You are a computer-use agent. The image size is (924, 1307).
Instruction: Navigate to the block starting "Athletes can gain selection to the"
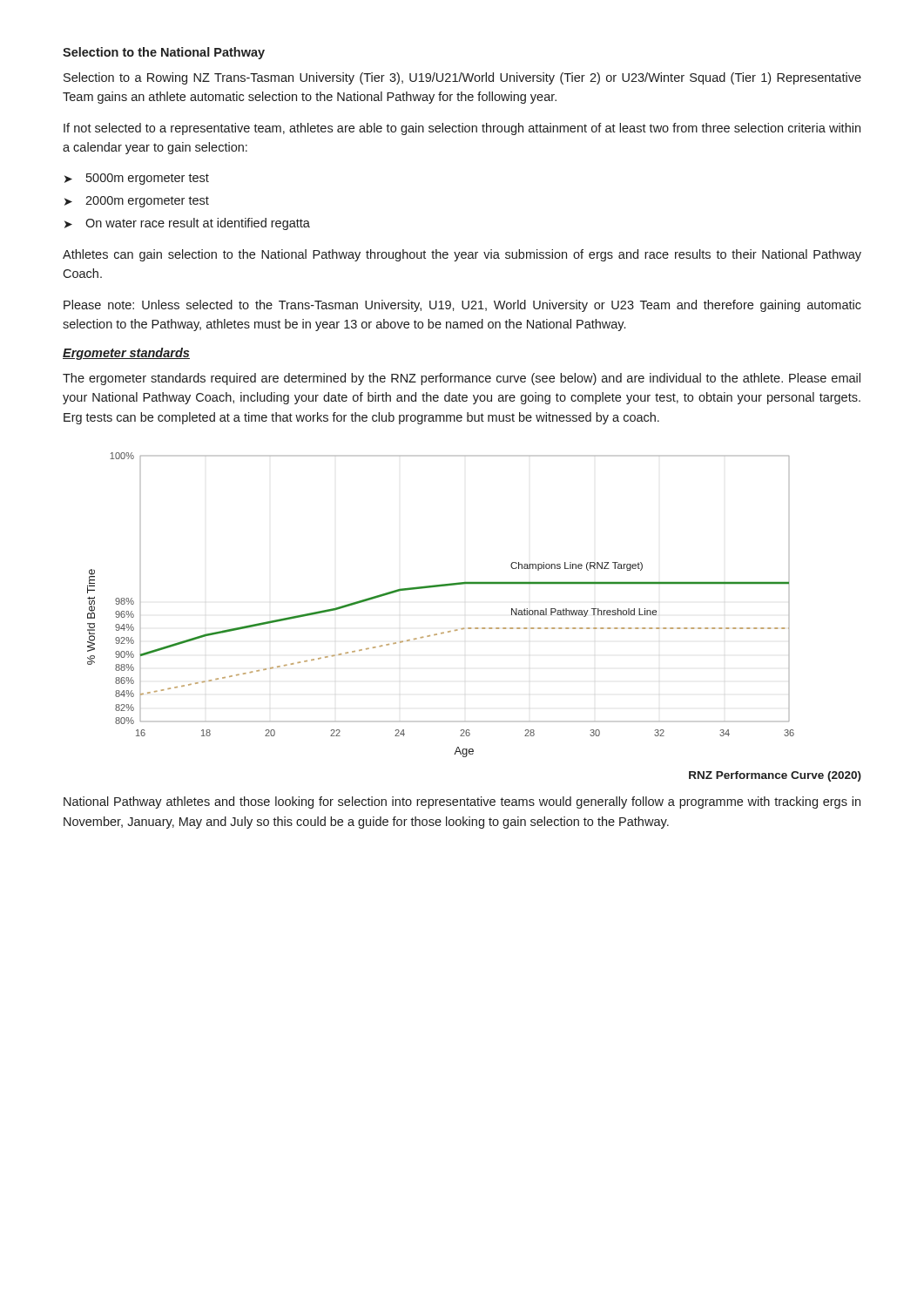click(462, 264)
